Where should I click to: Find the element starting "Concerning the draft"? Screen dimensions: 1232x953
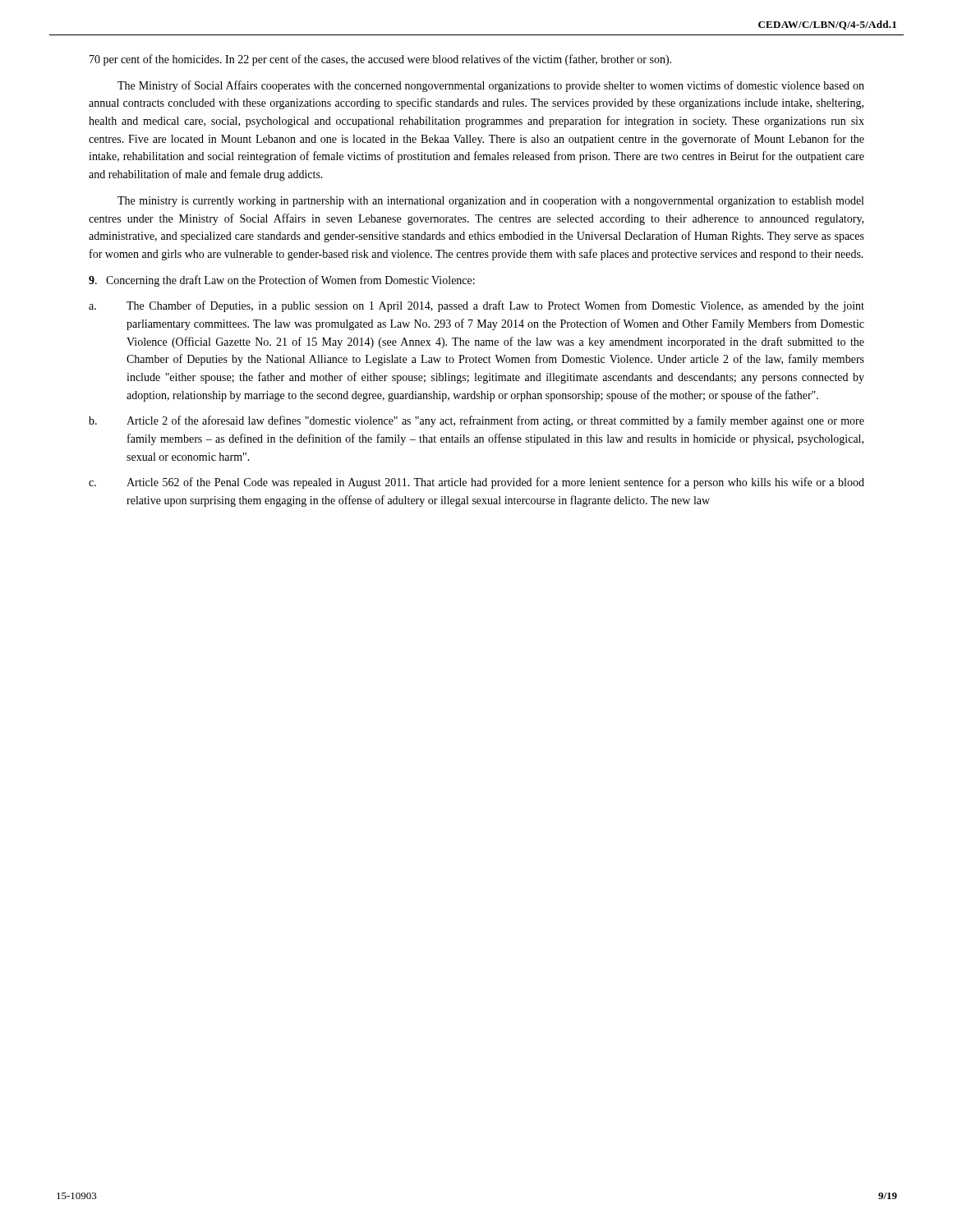[476, 280]
